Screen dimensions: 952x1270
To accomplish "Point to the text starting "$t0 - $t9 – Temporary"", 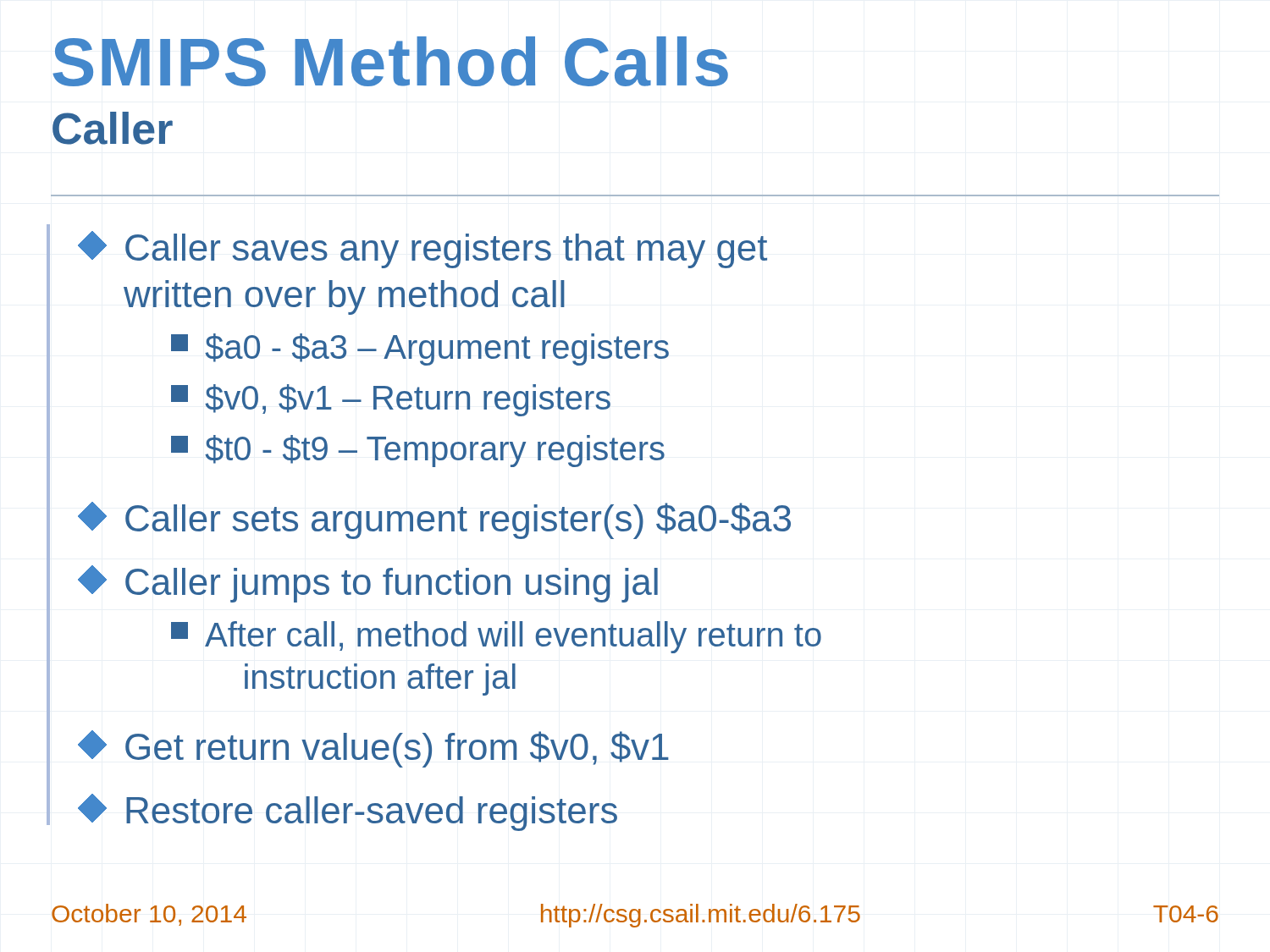I will tap(418, 448).
